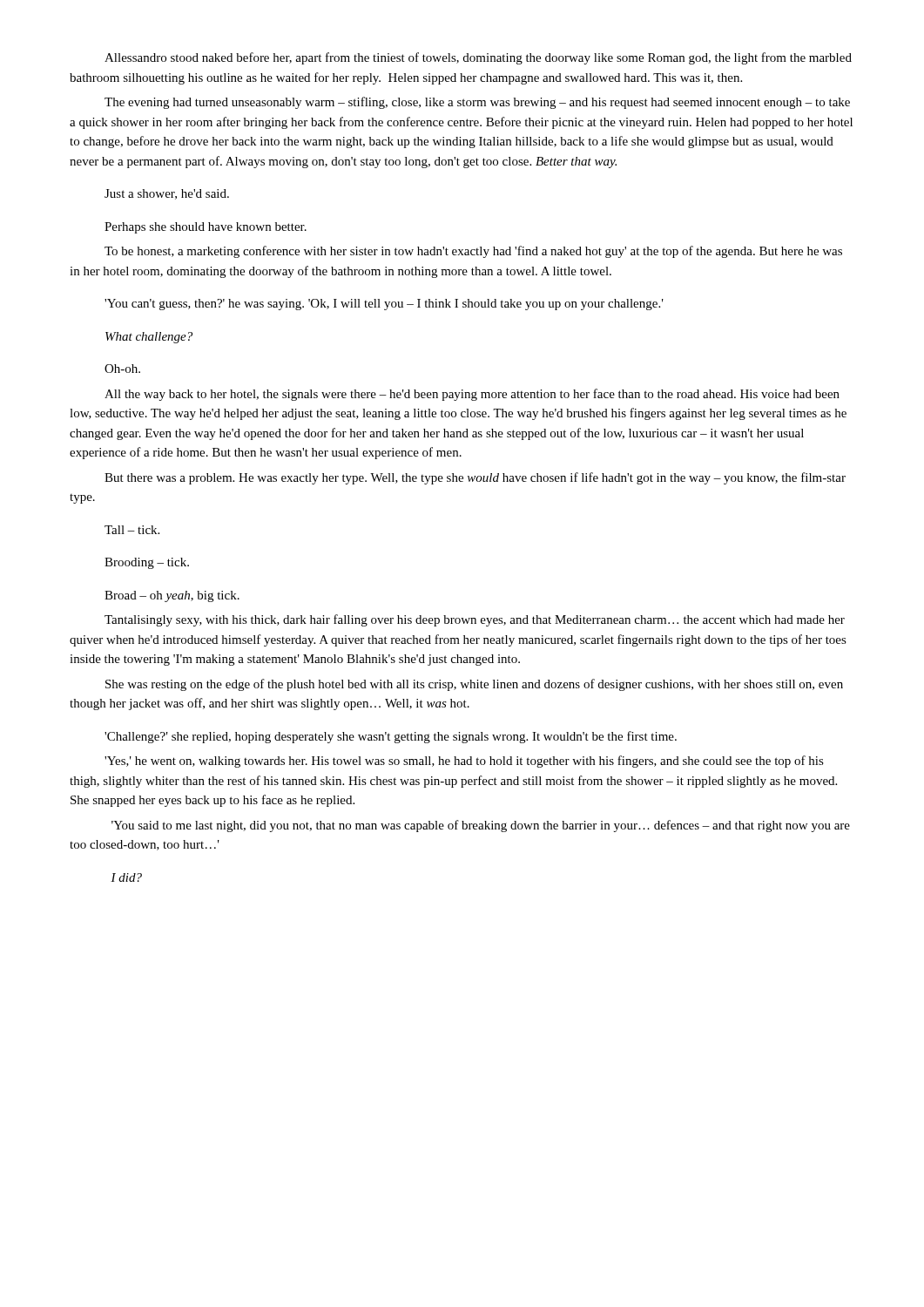Click on the element starting "All the way back to"
The width and height of the screenshot is (924, 1307).
tap(462, 423)
